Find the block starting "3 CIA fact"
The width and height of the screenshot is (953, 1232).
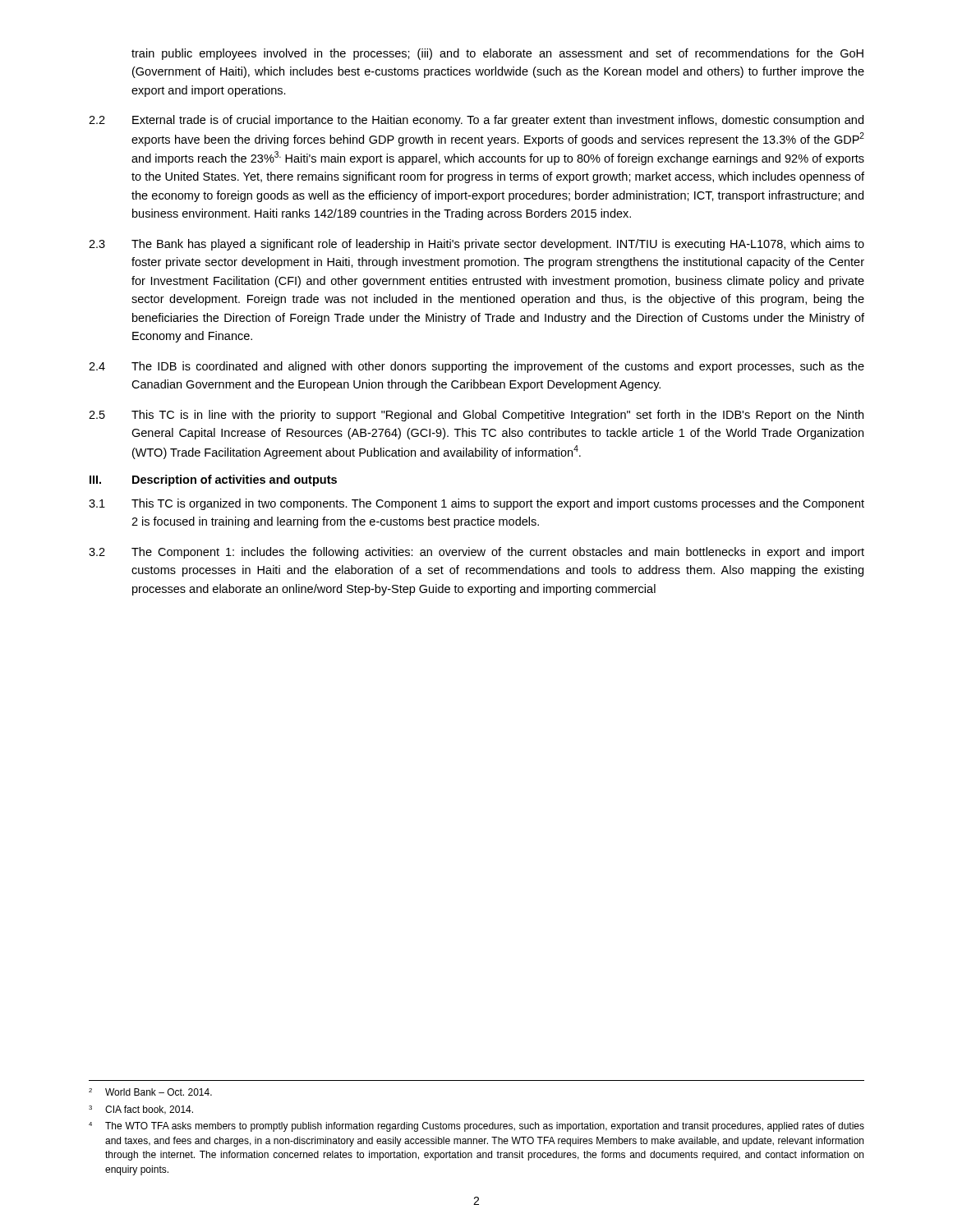(x=141, y=1110)
